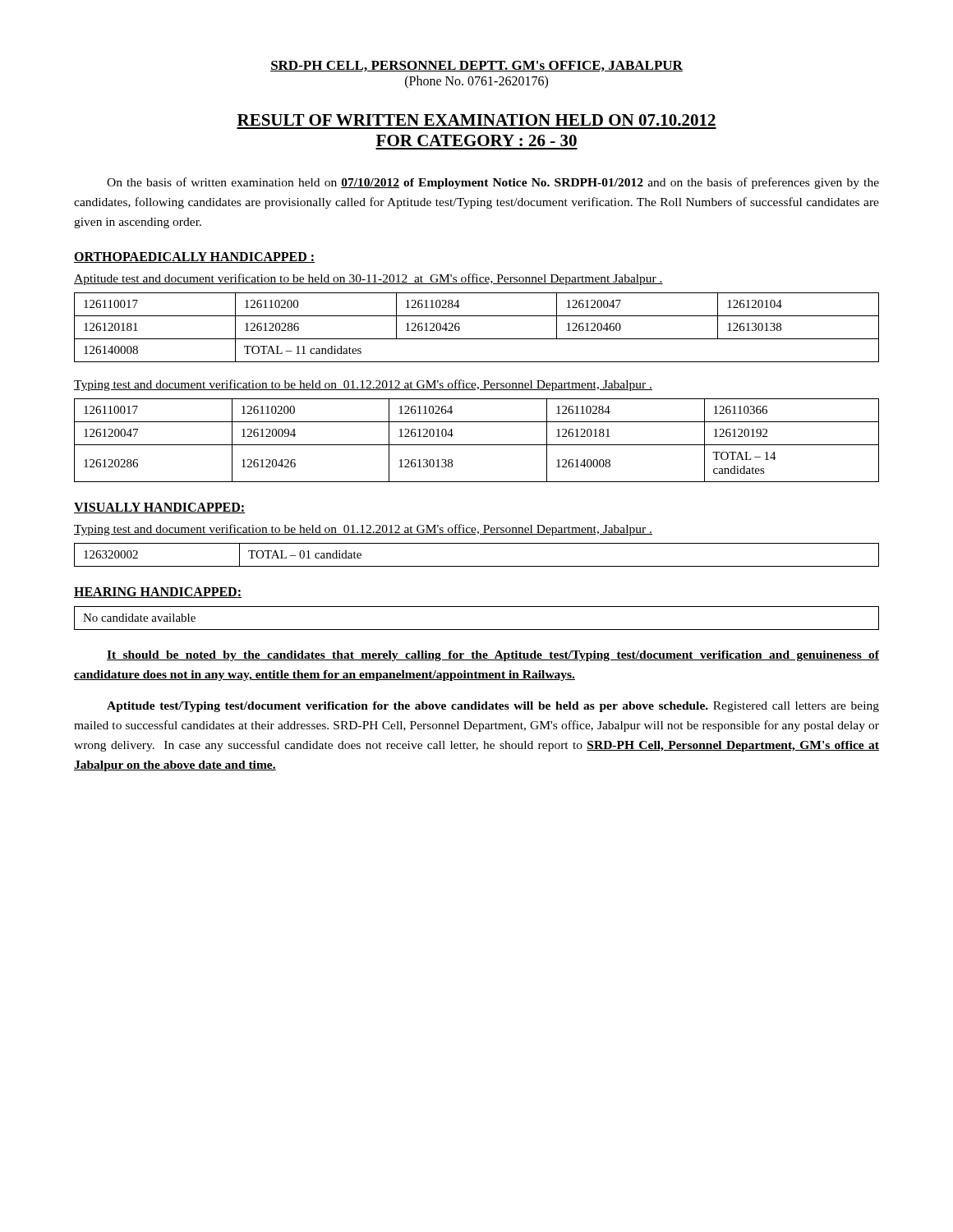Click on the table containing "No candidate available"

tap(476, 618)
